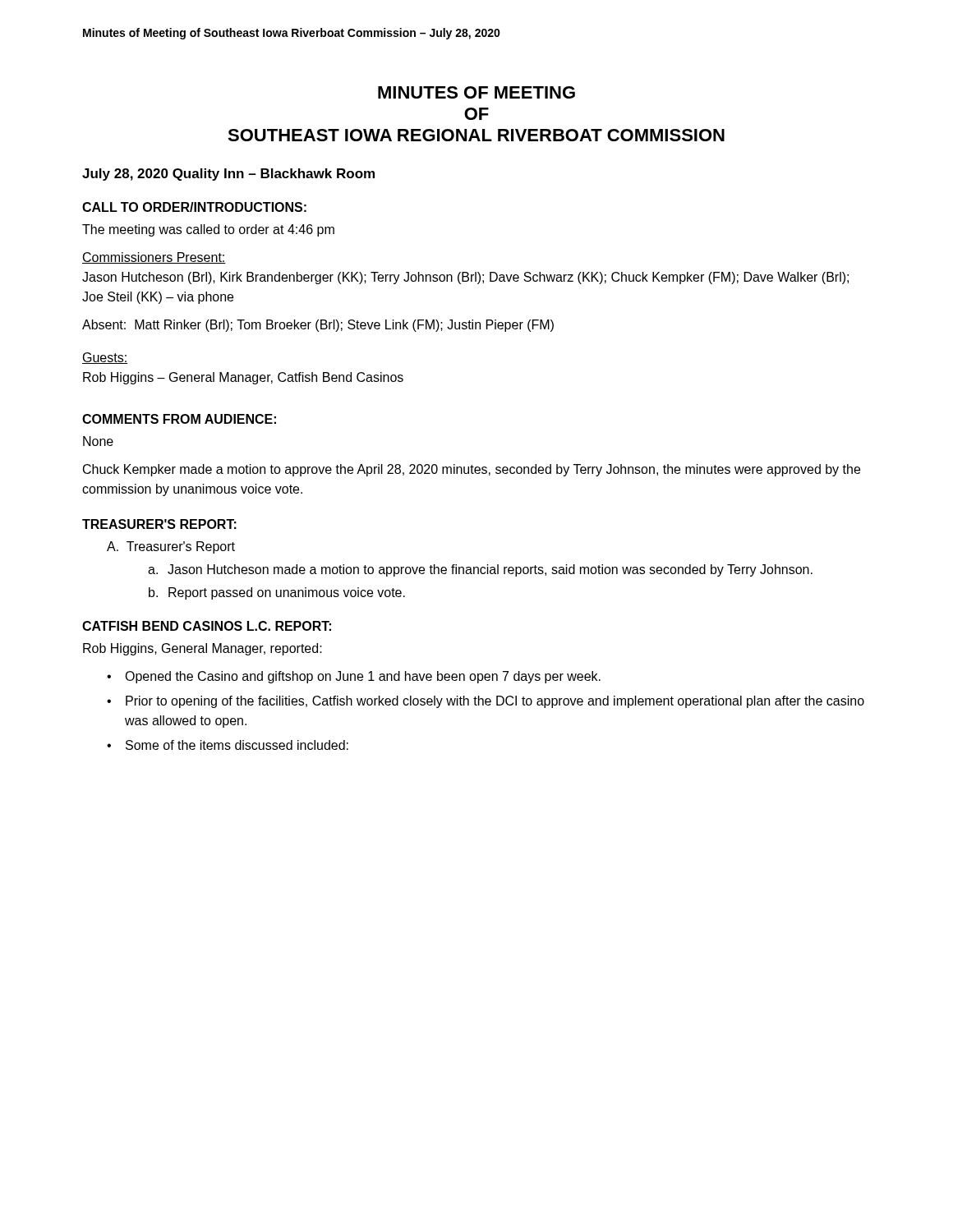Locate the text "Rob Higgins, General Manager, reported:"
Image resolution: width=953 pixels, height=1232 pixels.
pos(202,648)
